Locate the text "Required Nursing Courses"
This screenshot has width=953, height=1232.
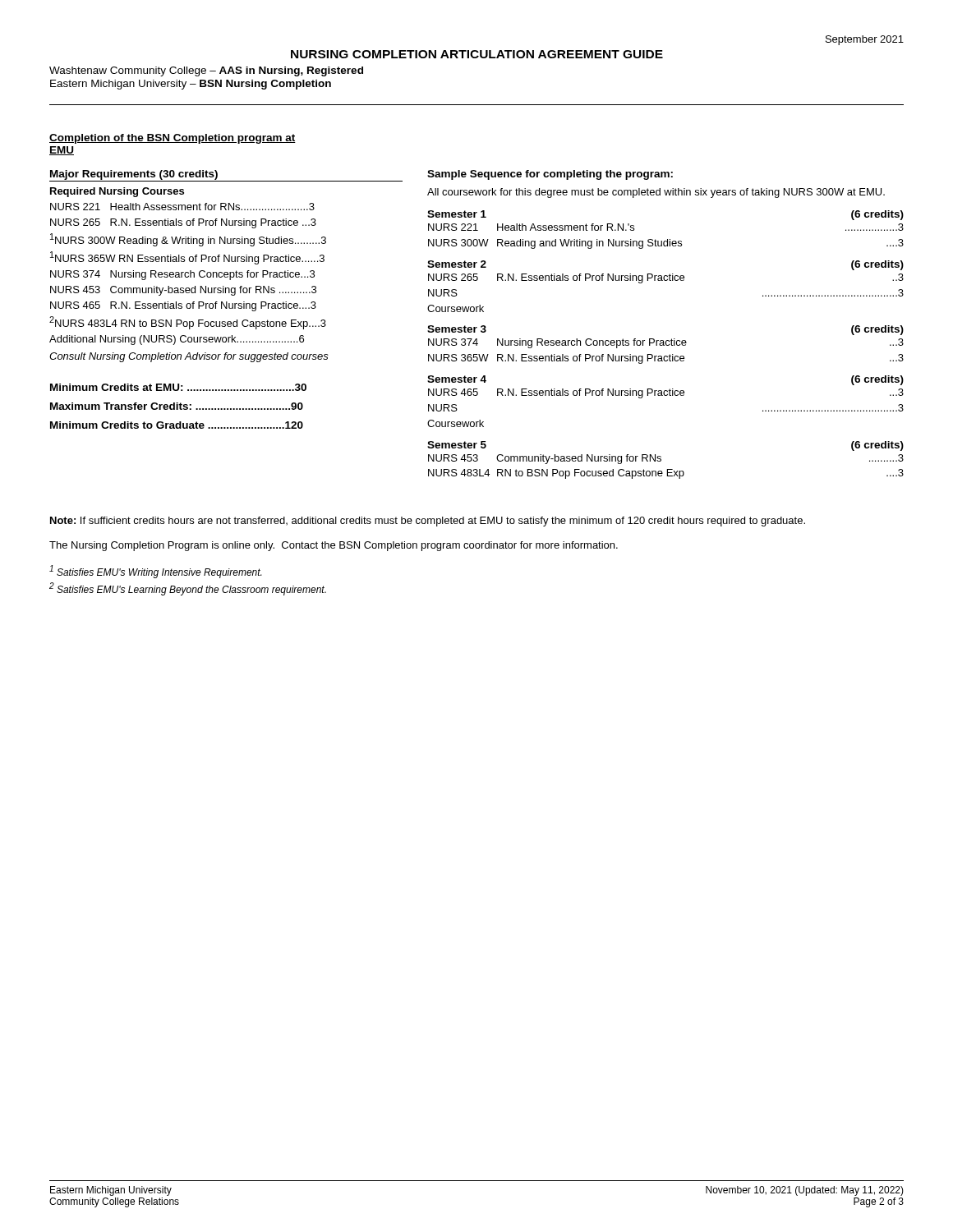pos(117,191)
